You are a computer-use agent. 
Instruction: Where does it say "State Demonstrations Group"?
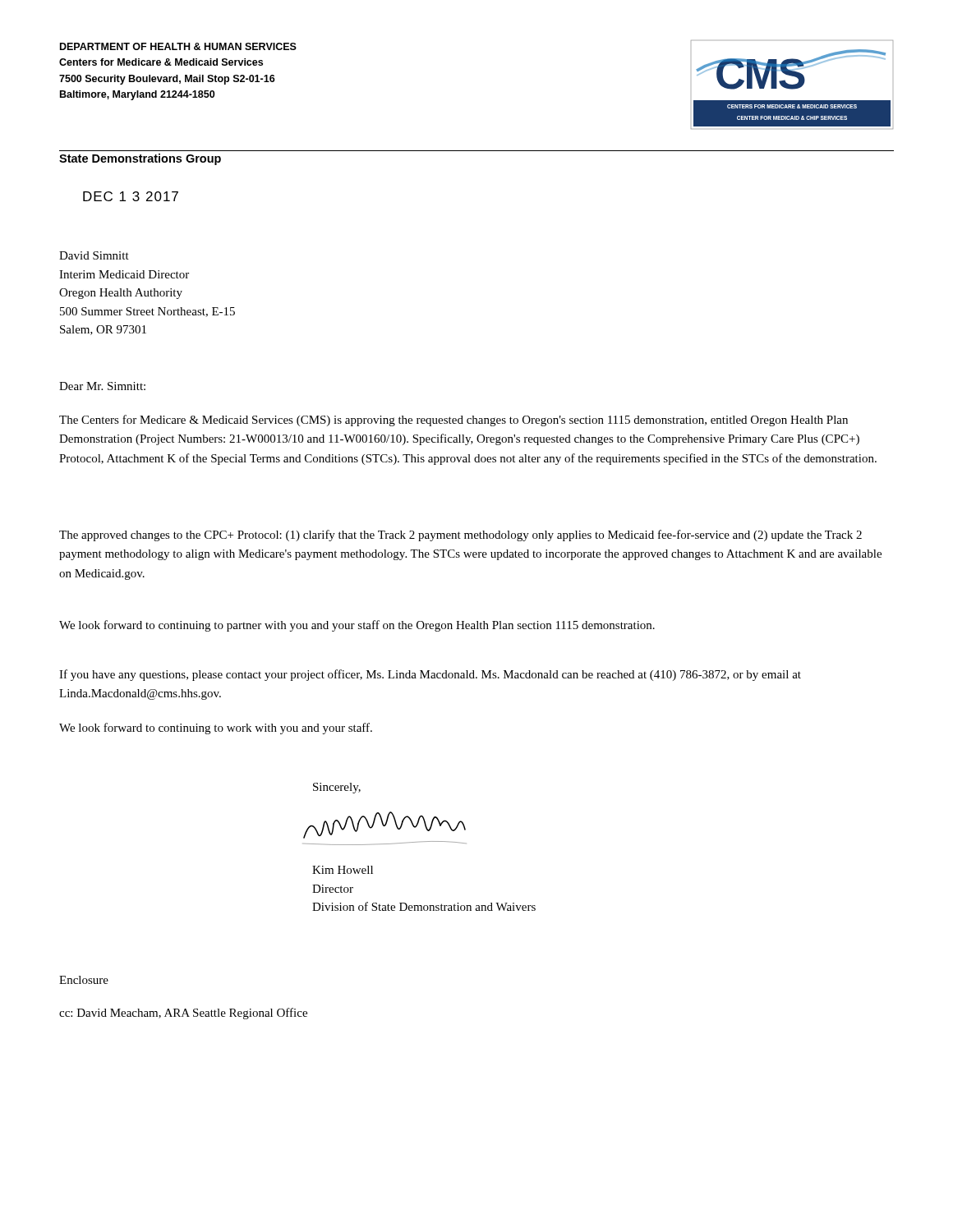click(140, 158)
